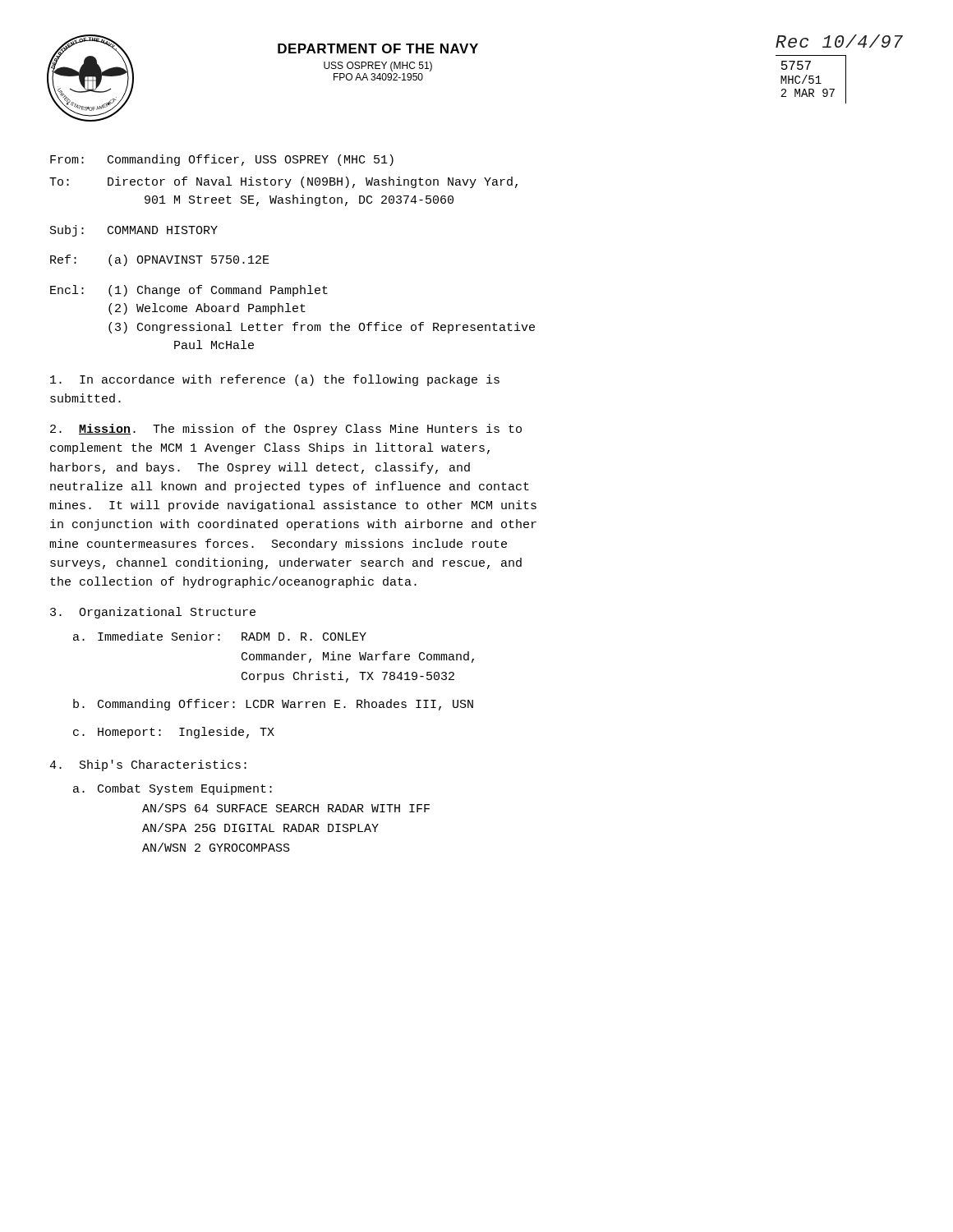
Task: Select the logo
Action: [90, 78]
